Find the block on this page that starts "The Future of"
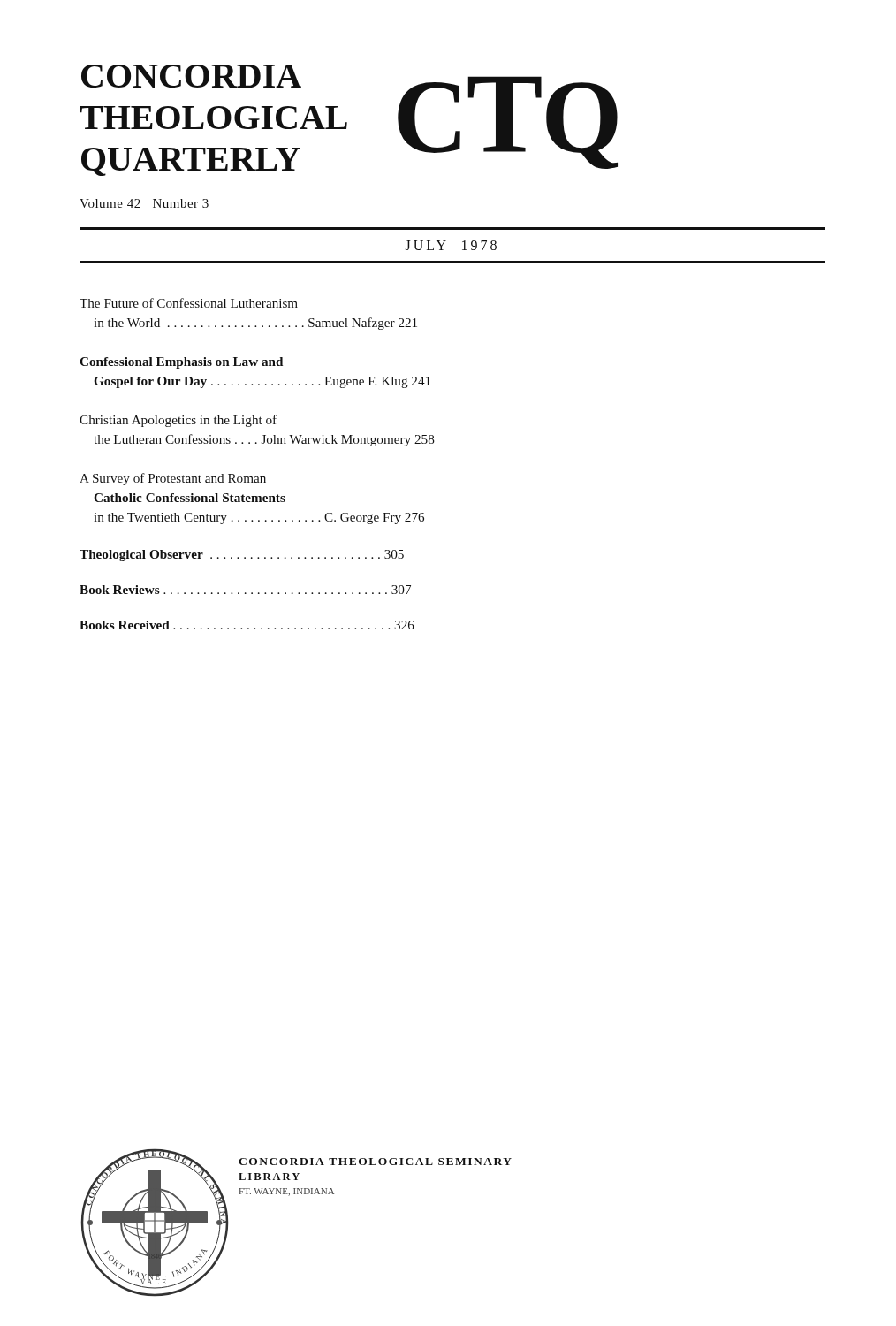The width and height of the screenshot is (896, 1326). point(189,303)
